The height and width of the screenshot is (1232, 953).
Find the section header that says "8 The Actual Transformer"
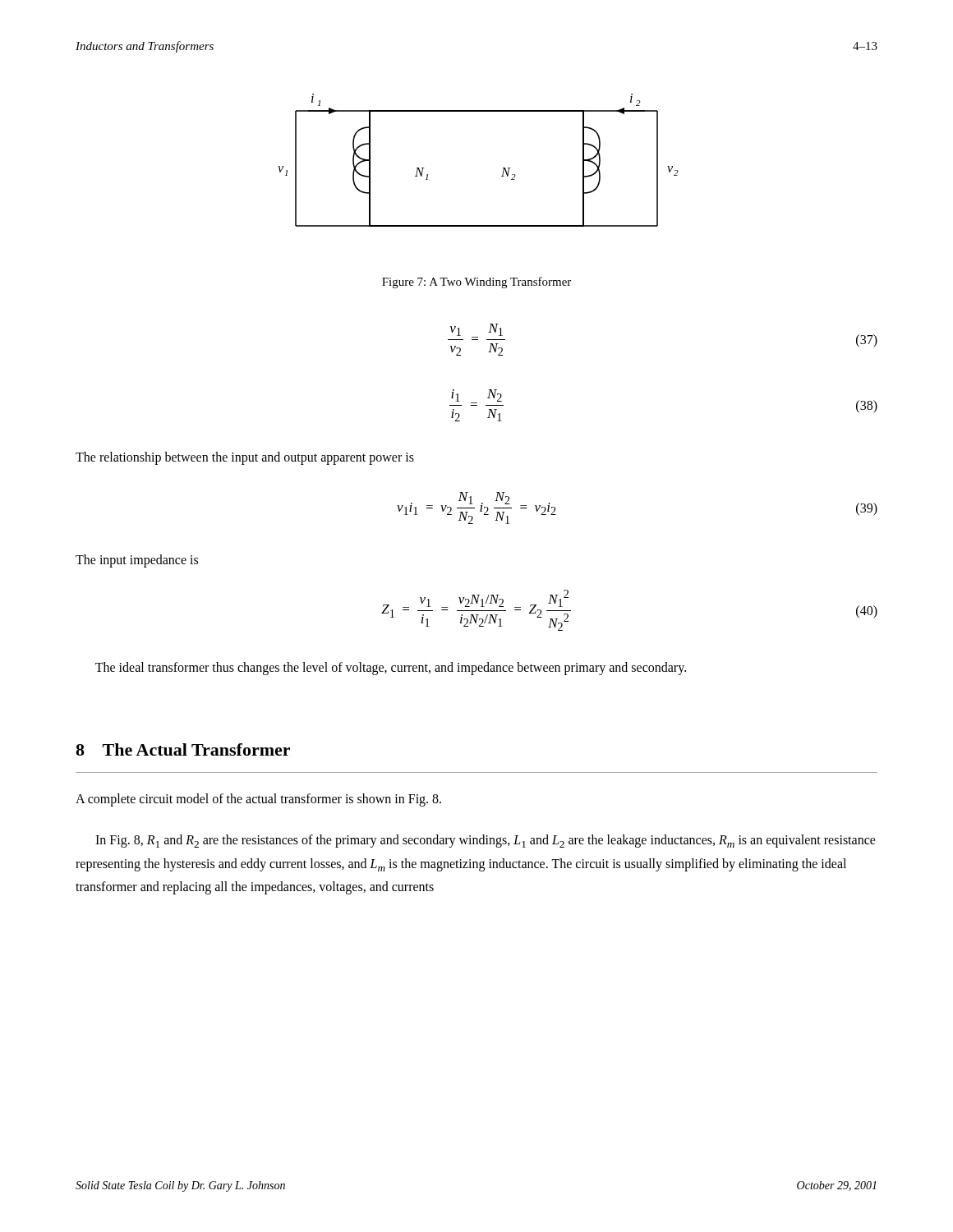pyautogui.click(x=183, y=749)
